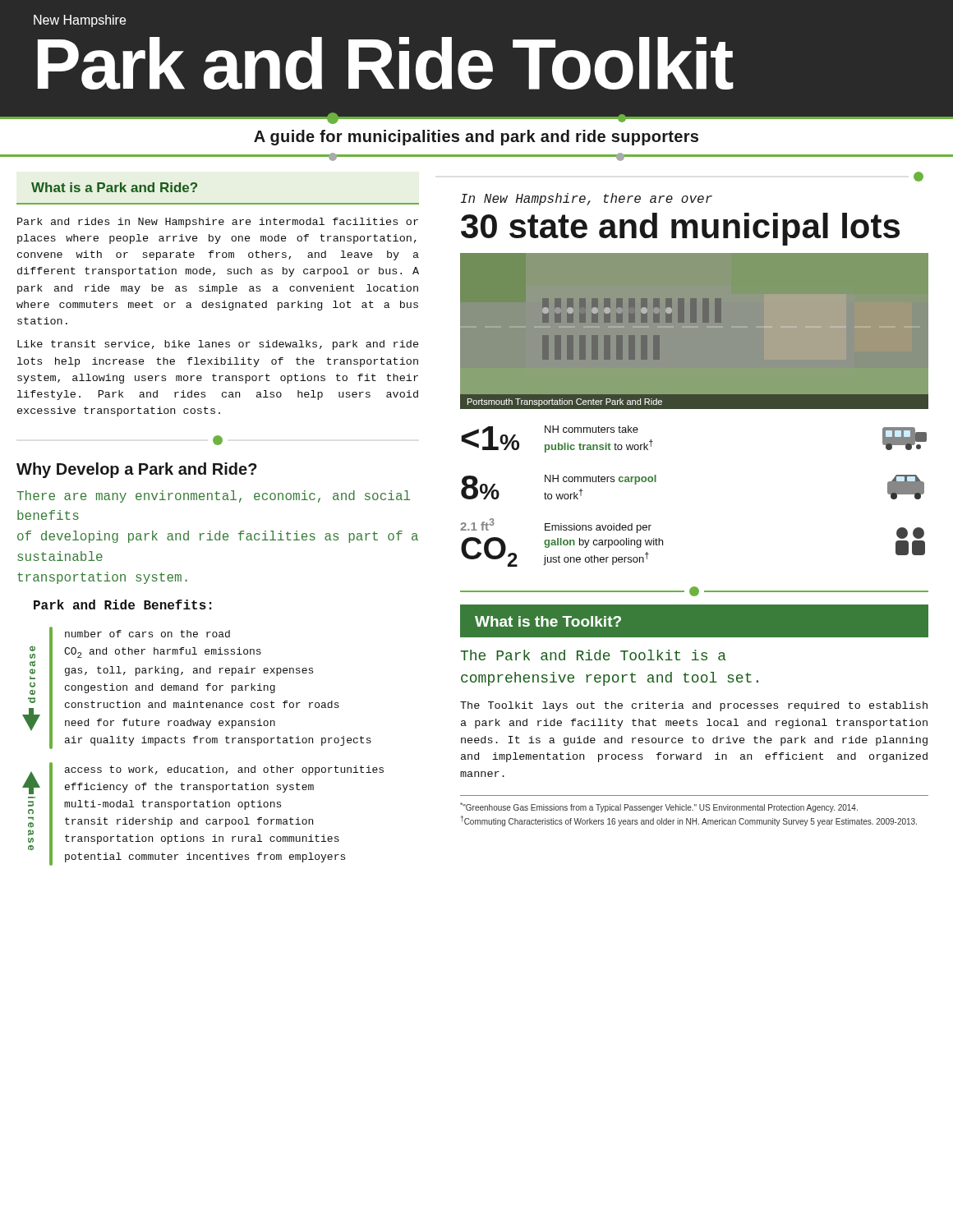Select the section header with the text "A guide for municipalities and park and ride"
953x1232 pixels.
tap(476, 136)
